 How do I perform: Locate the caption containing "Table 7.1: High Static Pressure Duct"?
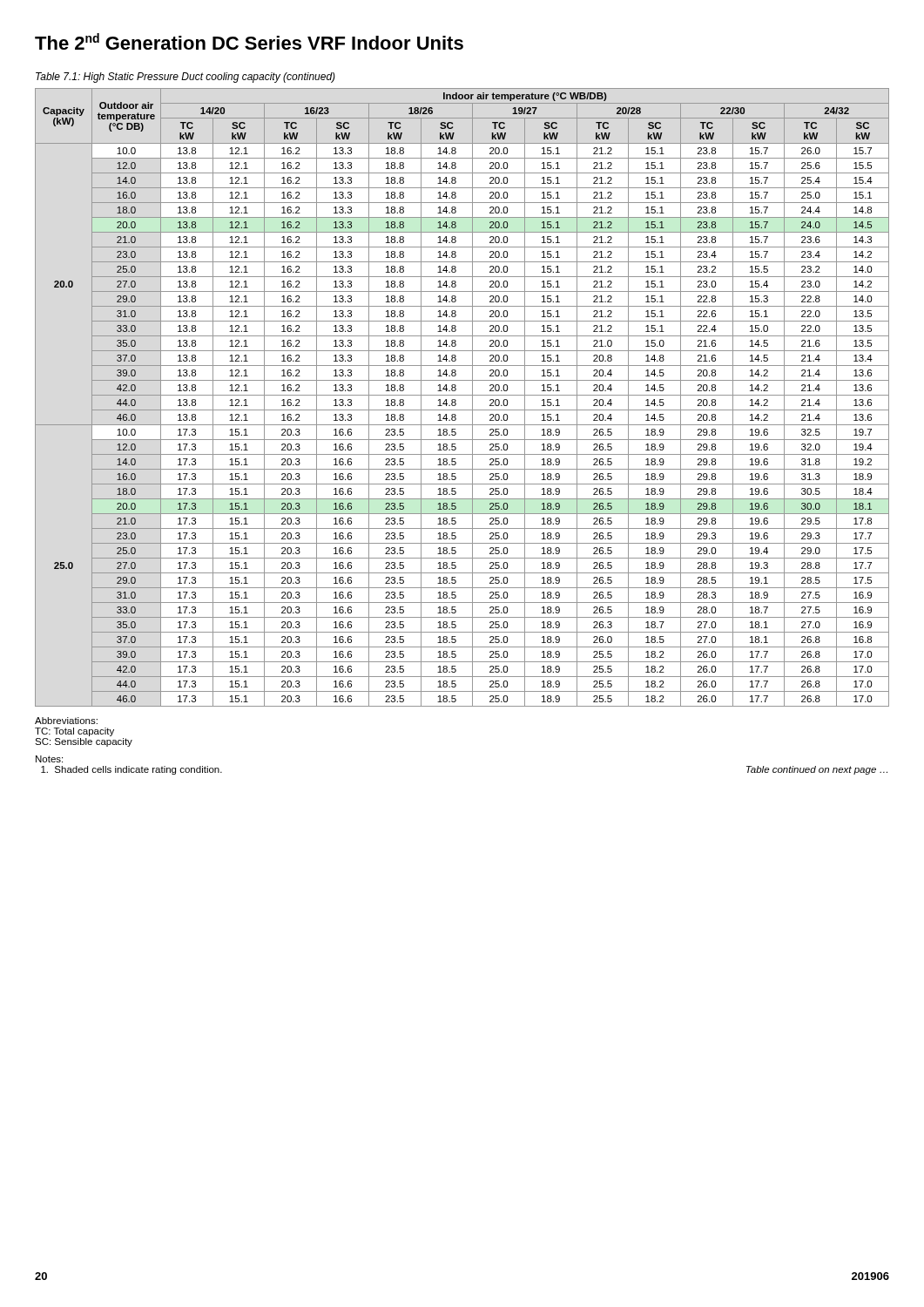185,77
